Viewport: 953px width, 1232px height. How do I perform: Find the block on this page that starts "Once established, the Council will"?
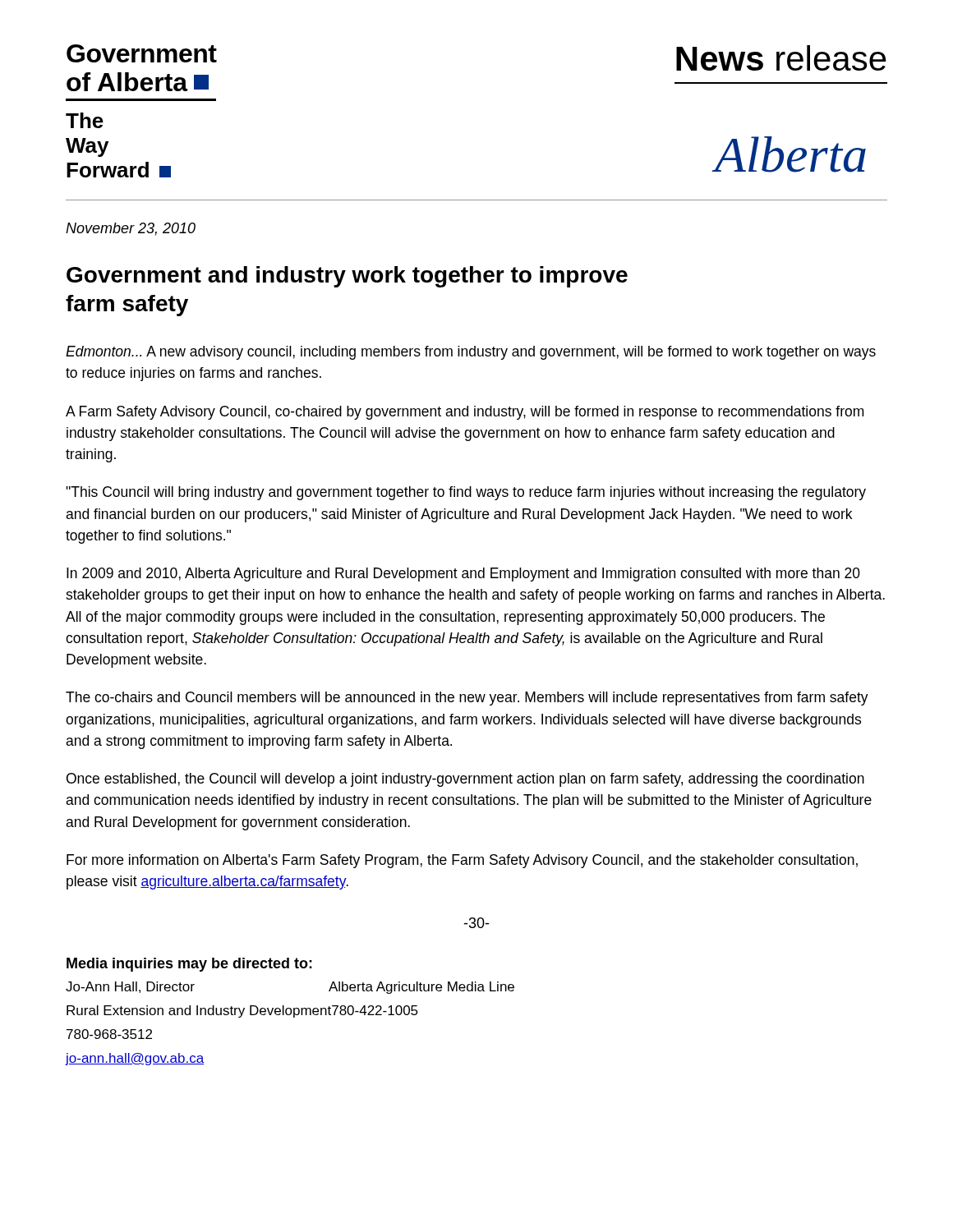point(469,800)
